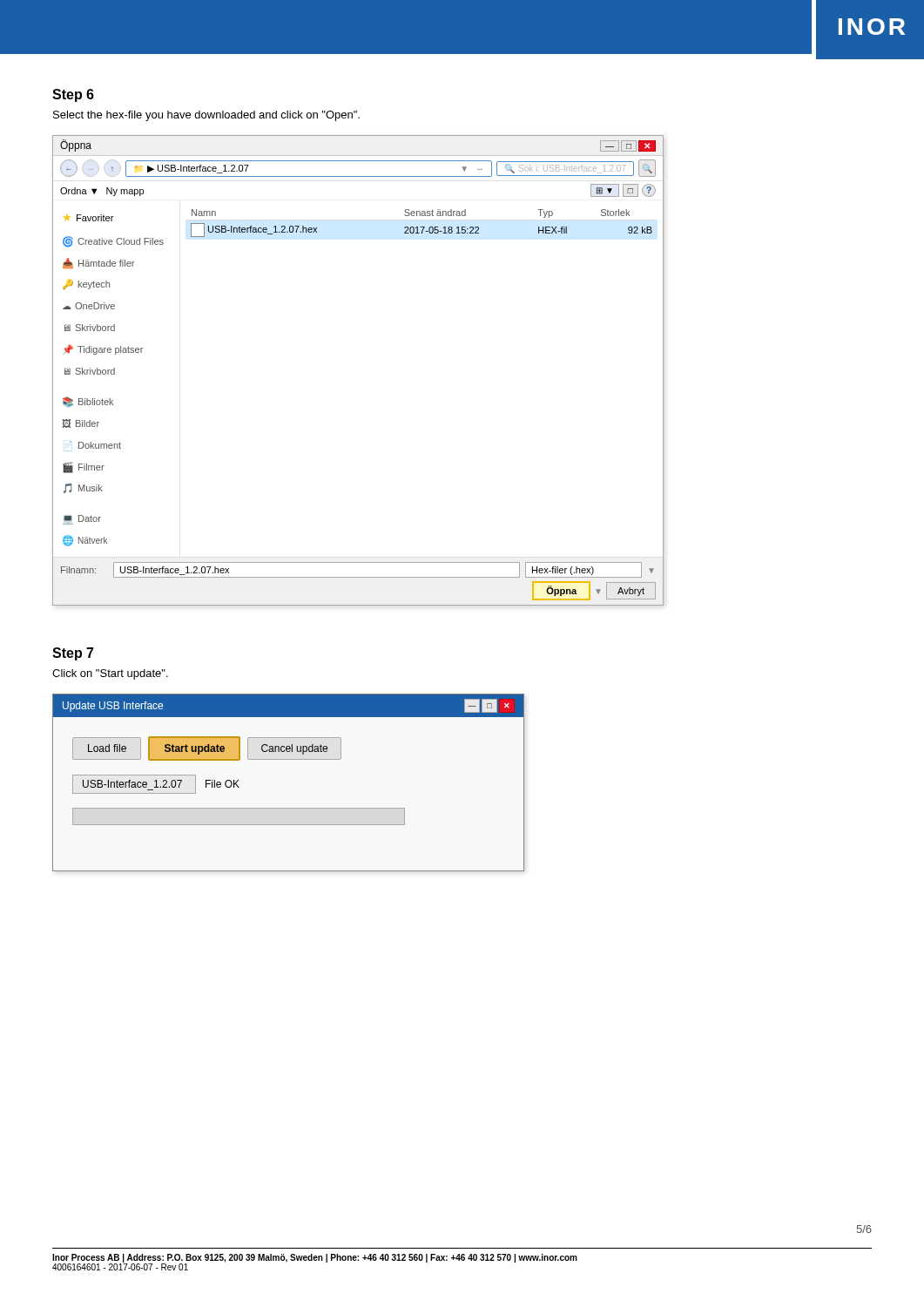Where does it say "Step 7"?
This screenshot has width=924, height=1307.
(x=73, y=653)
